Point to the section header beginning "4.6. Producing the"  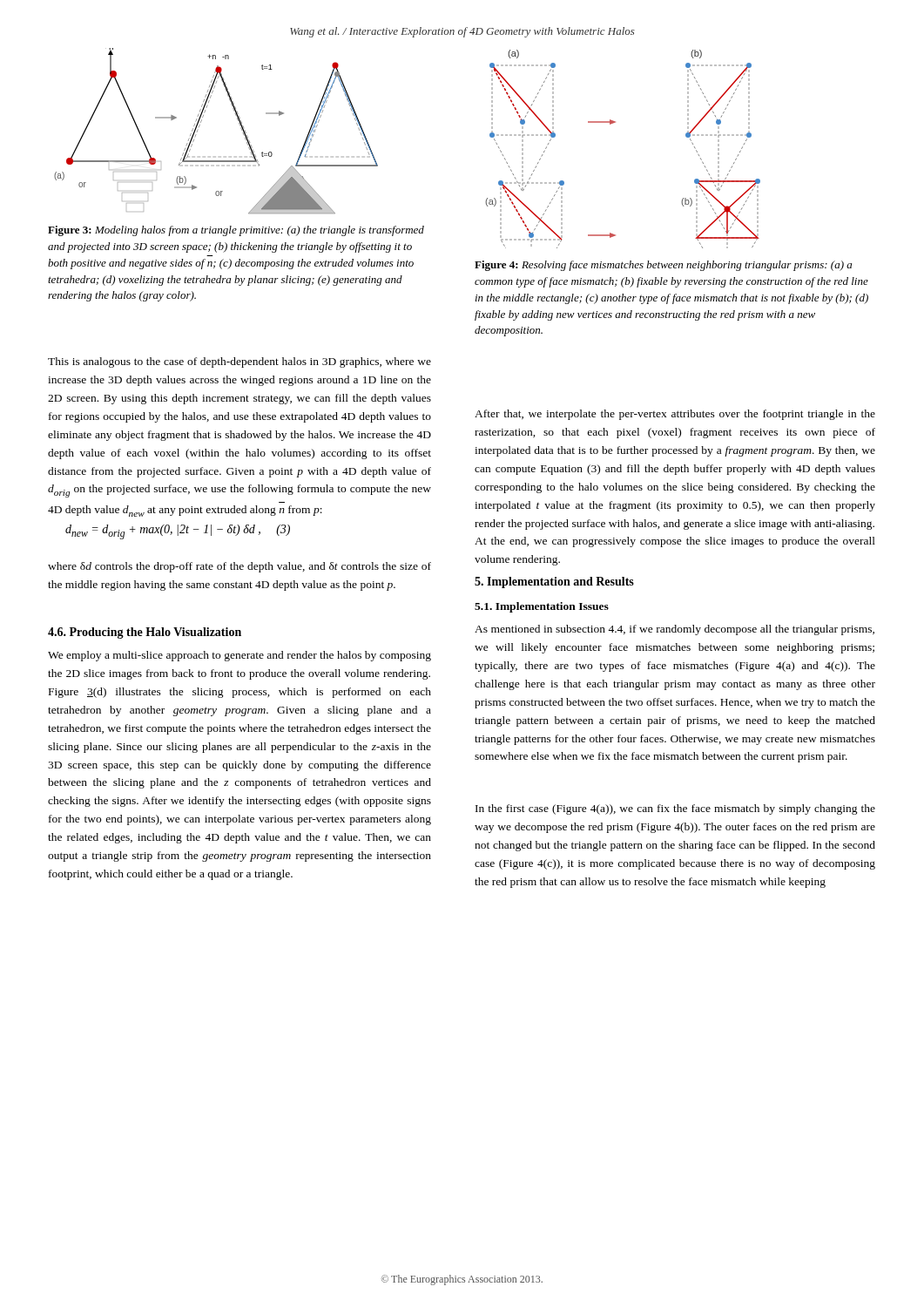pyautogui.click(x=145, y=632)
